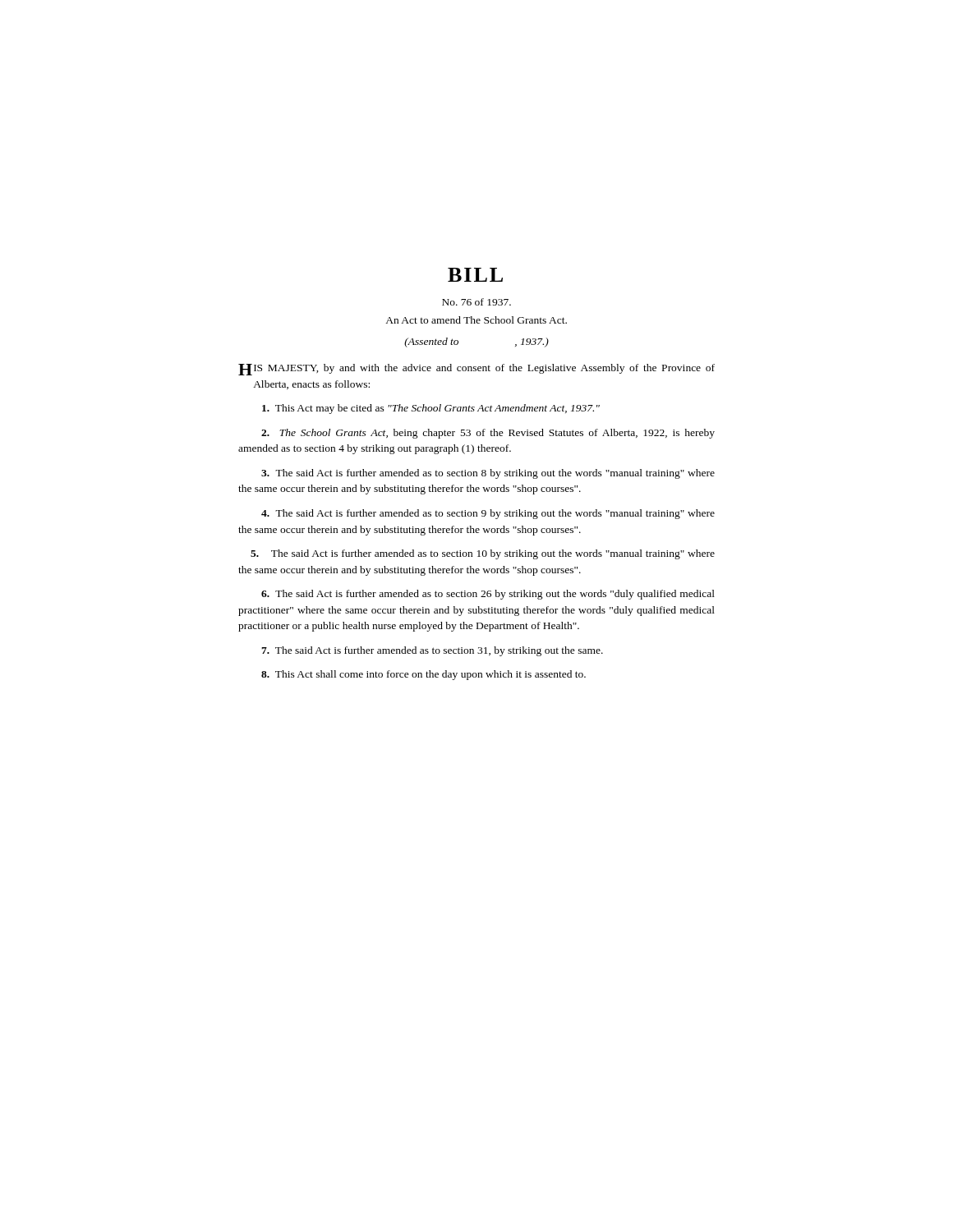Select the passage starting "3. The said Act"
The width and height of the screenshot is (953, 1232).
pyautogui.click(x=476, y=481)
